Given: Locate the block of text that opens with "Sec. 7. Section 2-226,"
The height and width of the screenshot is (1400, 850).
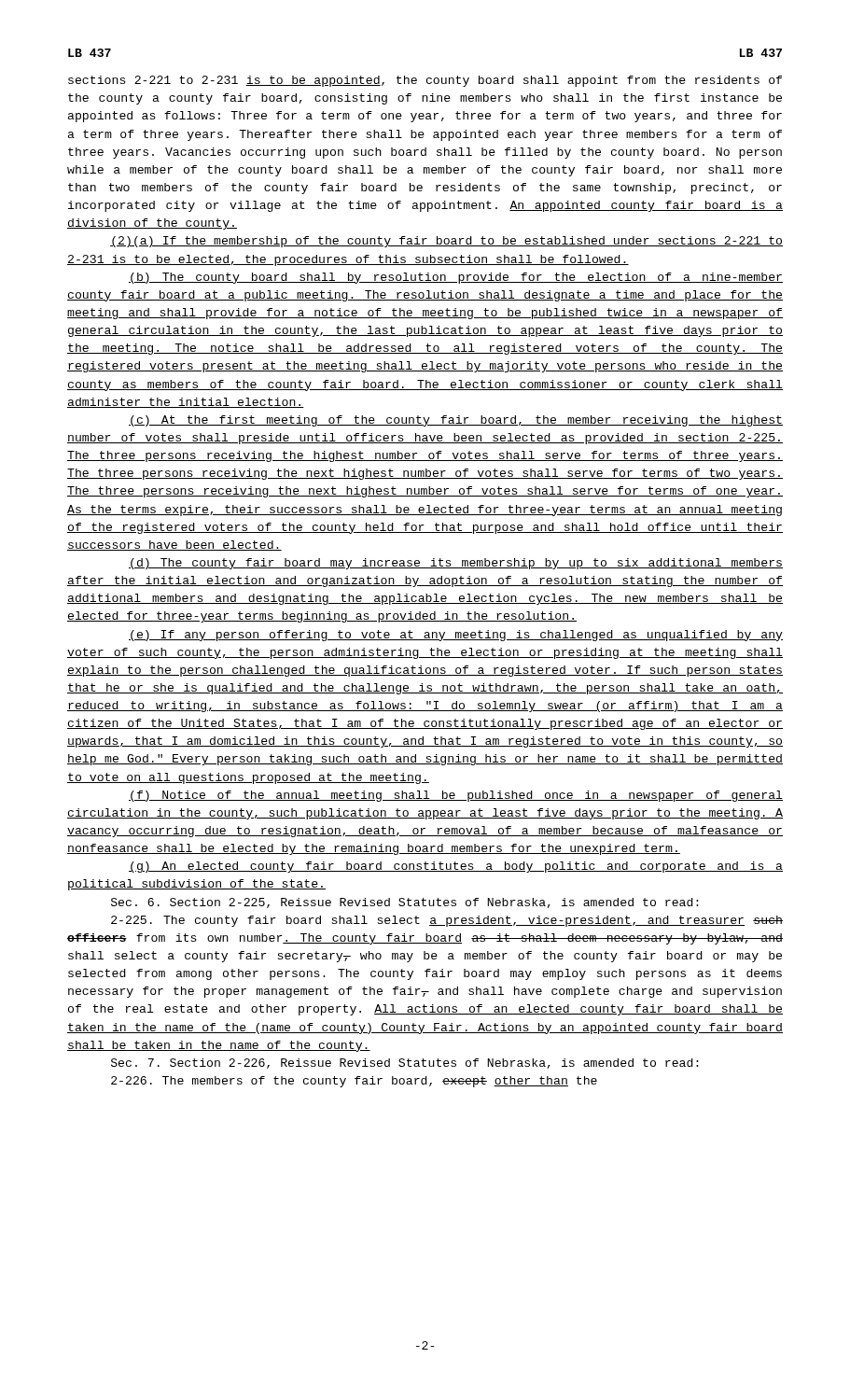Looking at the screenshot, I should click(425, 1063).
